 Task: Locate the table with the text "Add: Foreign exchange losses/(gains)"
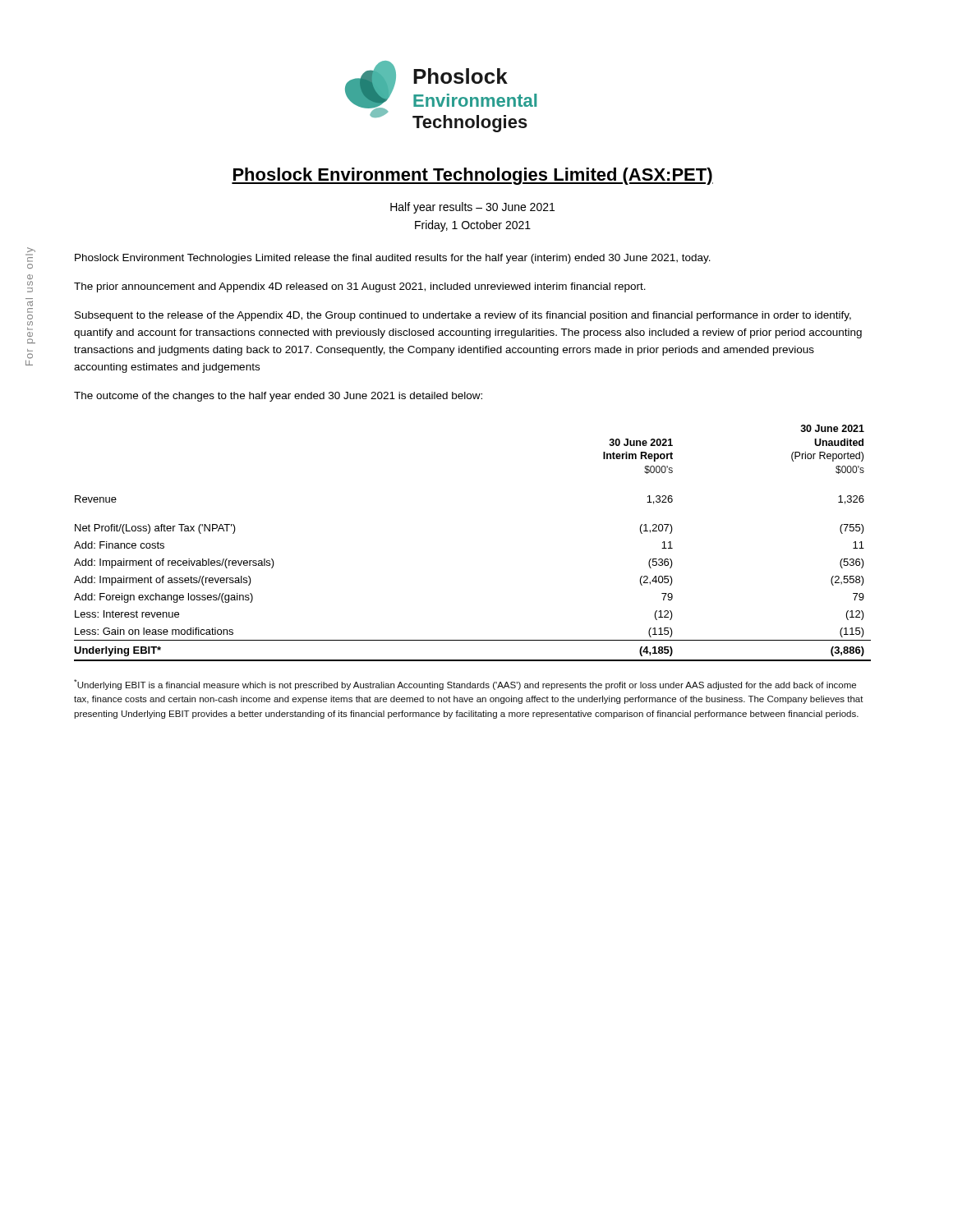pyautogui.click(x=472, y=541)
